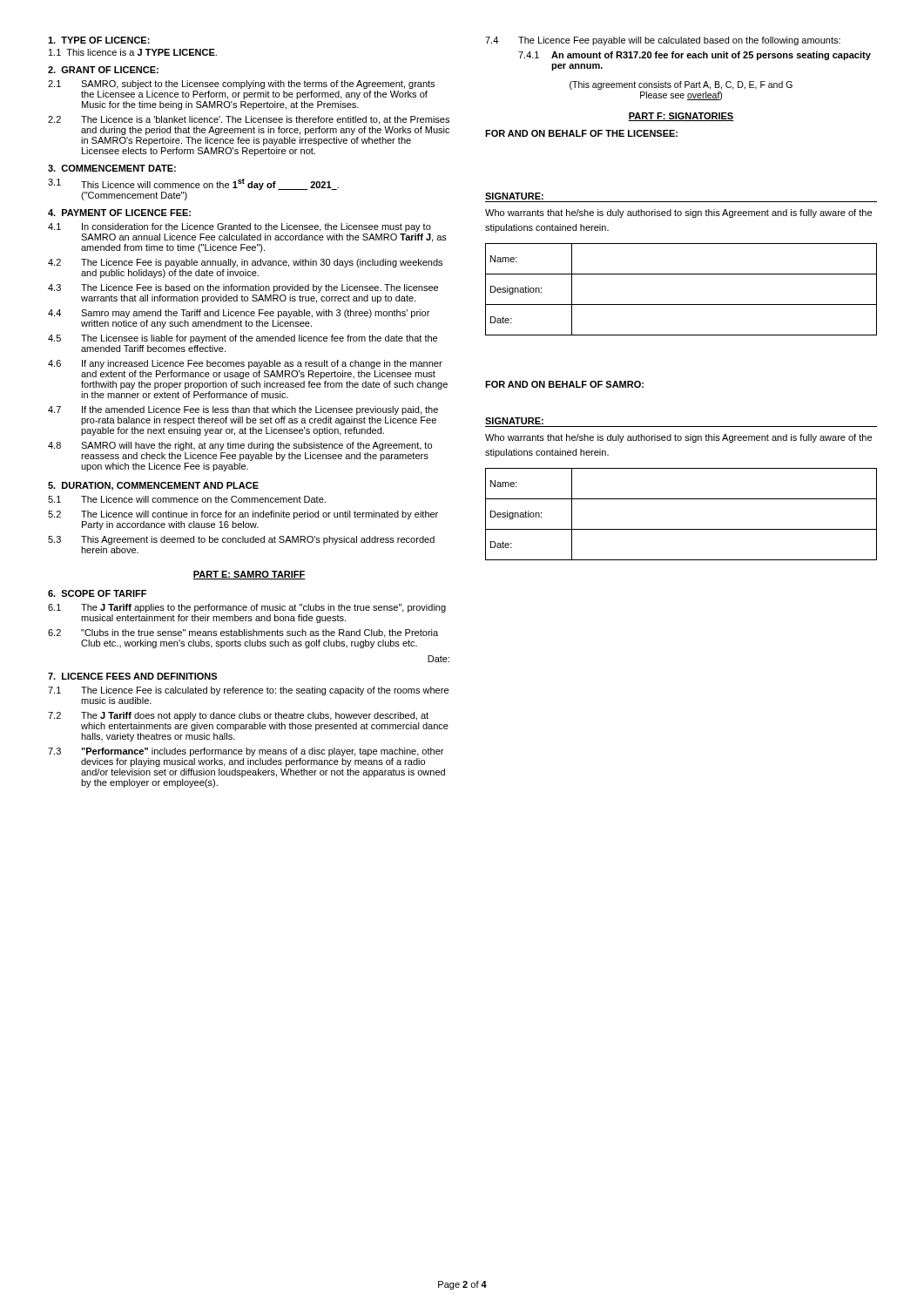Point to "FOR AND ON BEHALF OF SAMRO:"
The height and width of the screenshot is (1307, 924).
point(565,384)
